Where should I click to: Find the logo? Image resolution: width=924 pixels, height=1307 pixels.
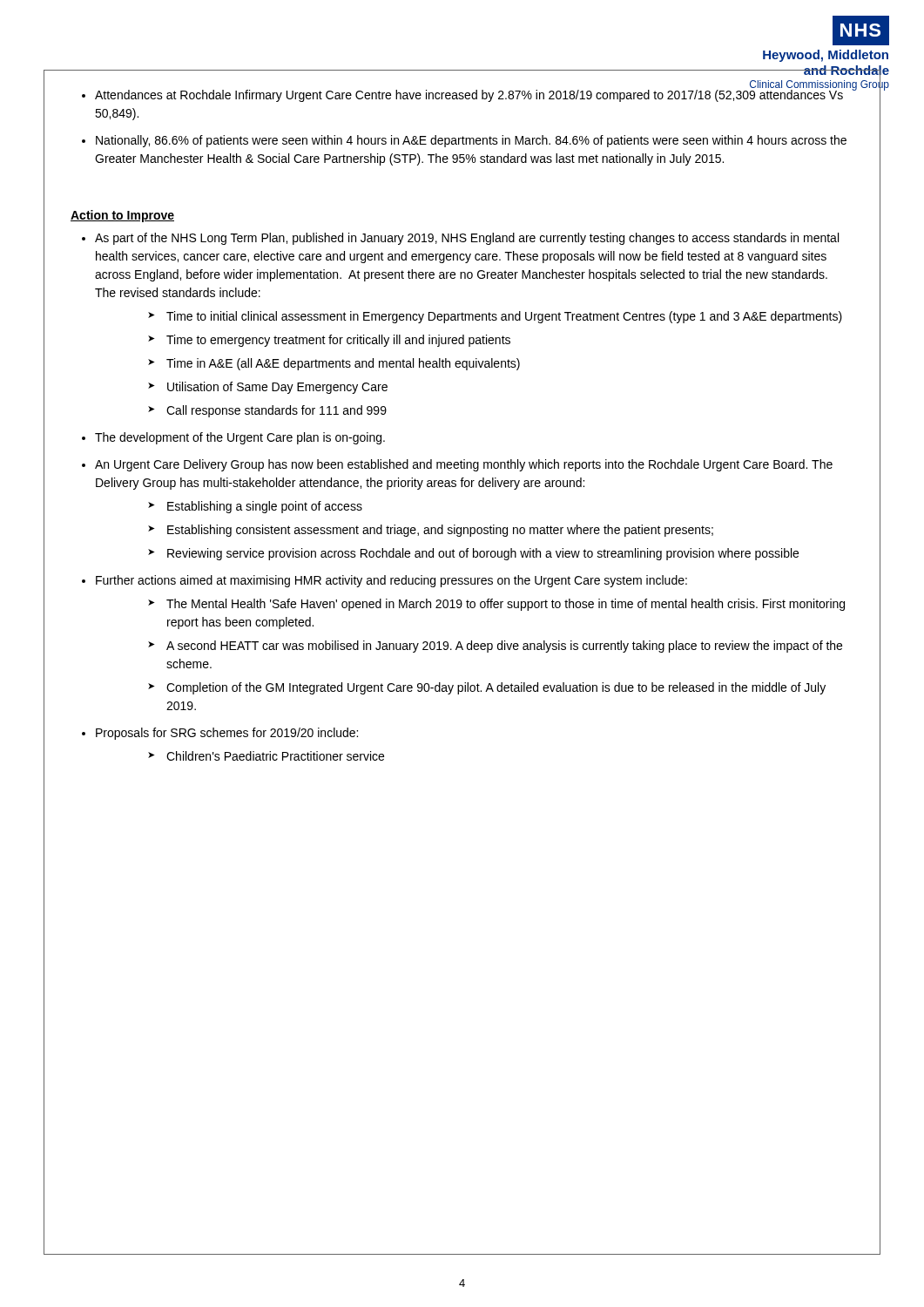[x=819, y=54]
